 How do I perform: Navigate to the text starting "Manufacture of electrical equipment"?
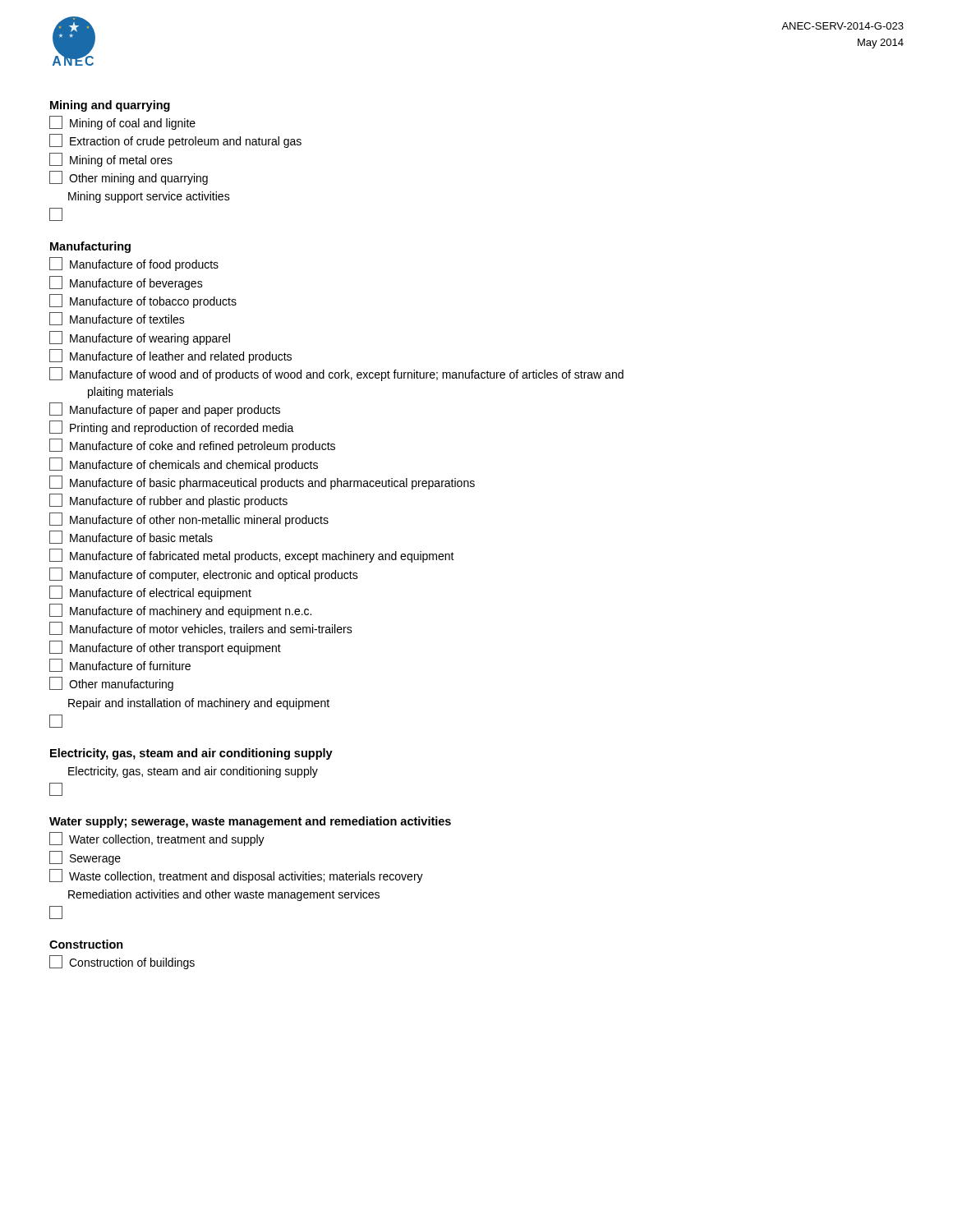(x=150, y=593)
